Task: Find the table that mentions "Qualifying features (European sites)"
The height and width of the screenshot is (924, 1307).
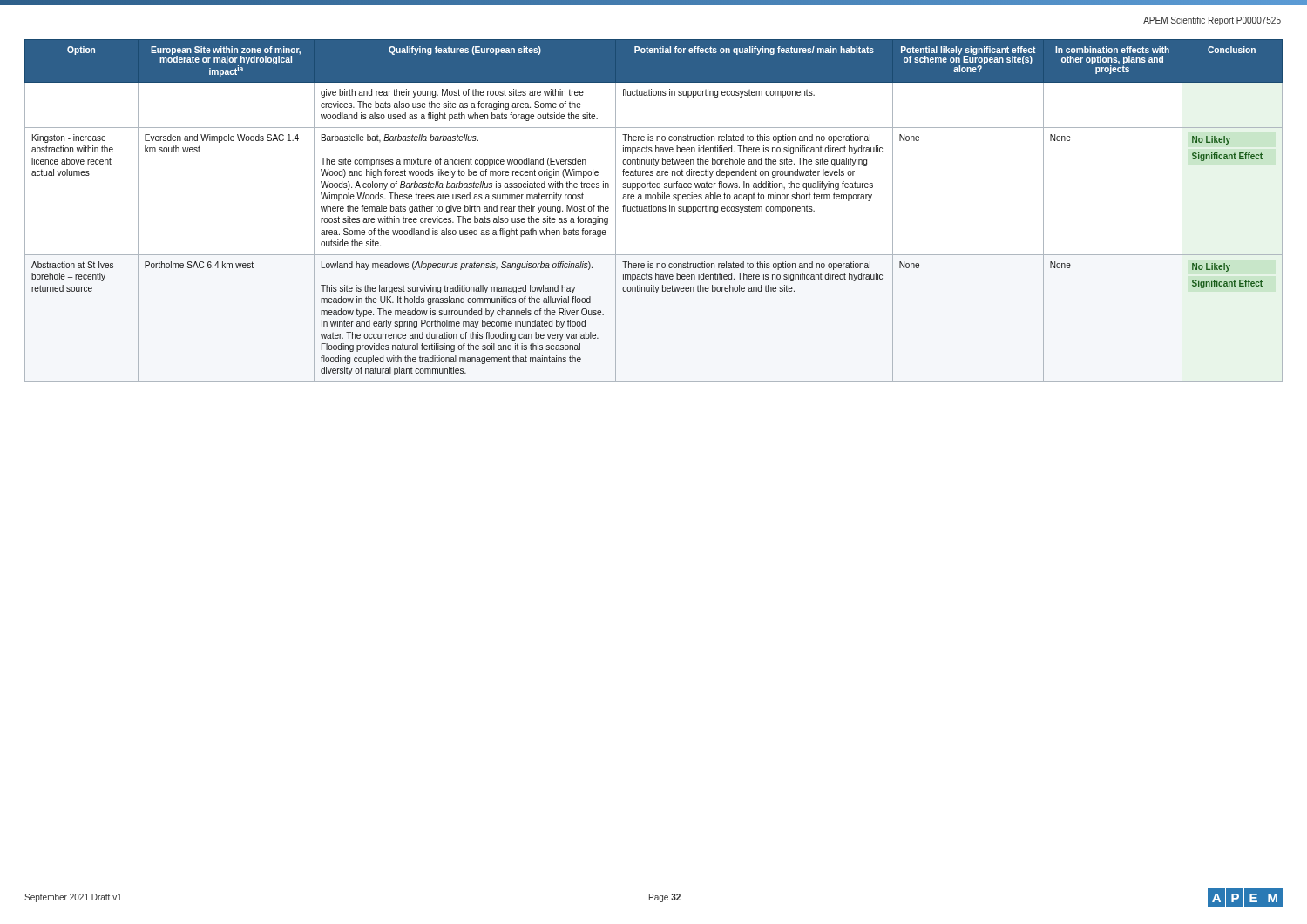Action: (654, 211)
